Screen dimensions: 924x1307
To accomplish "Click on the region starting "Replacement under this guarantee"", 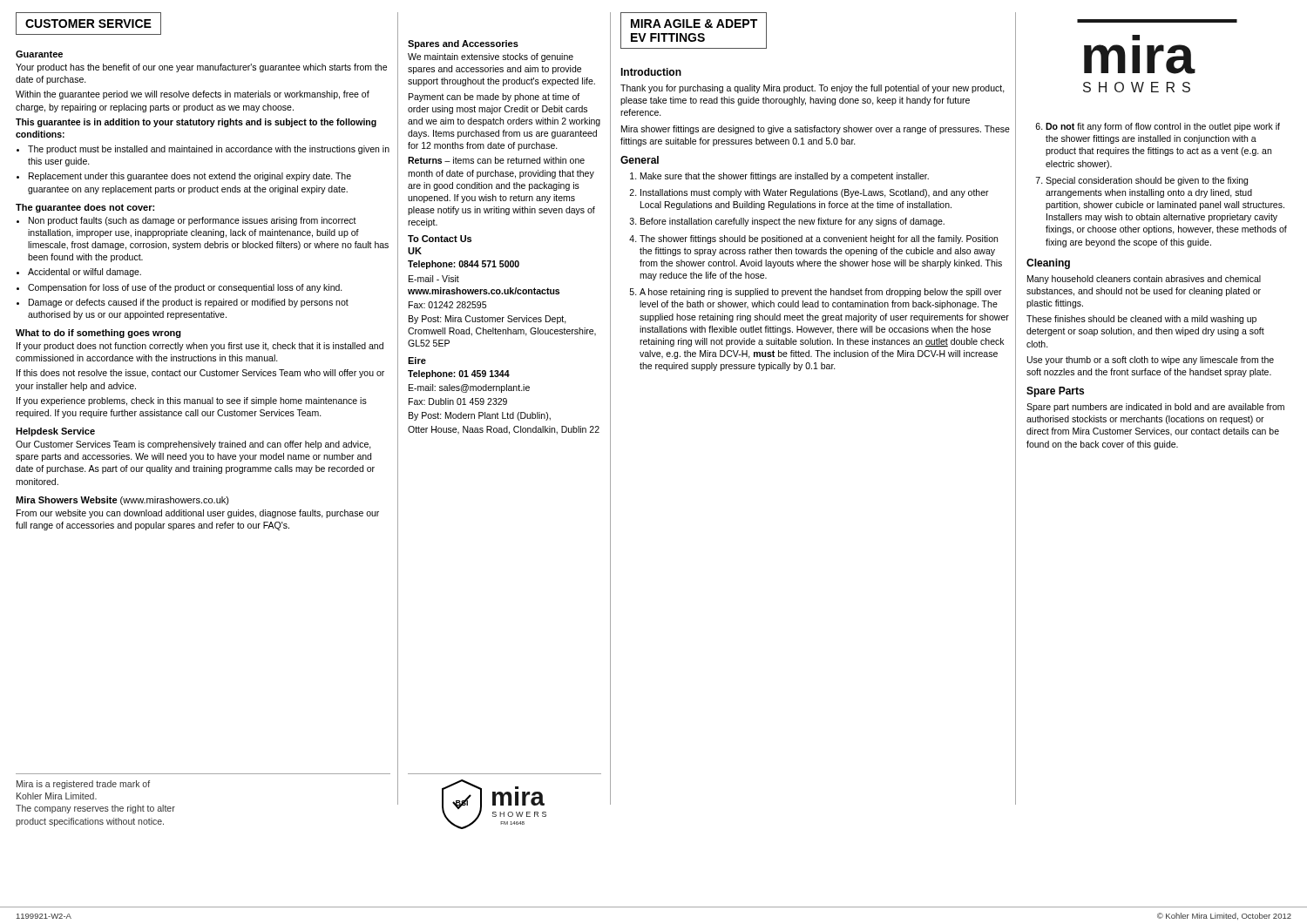I will pyautogui.click(x=190, y=182).
